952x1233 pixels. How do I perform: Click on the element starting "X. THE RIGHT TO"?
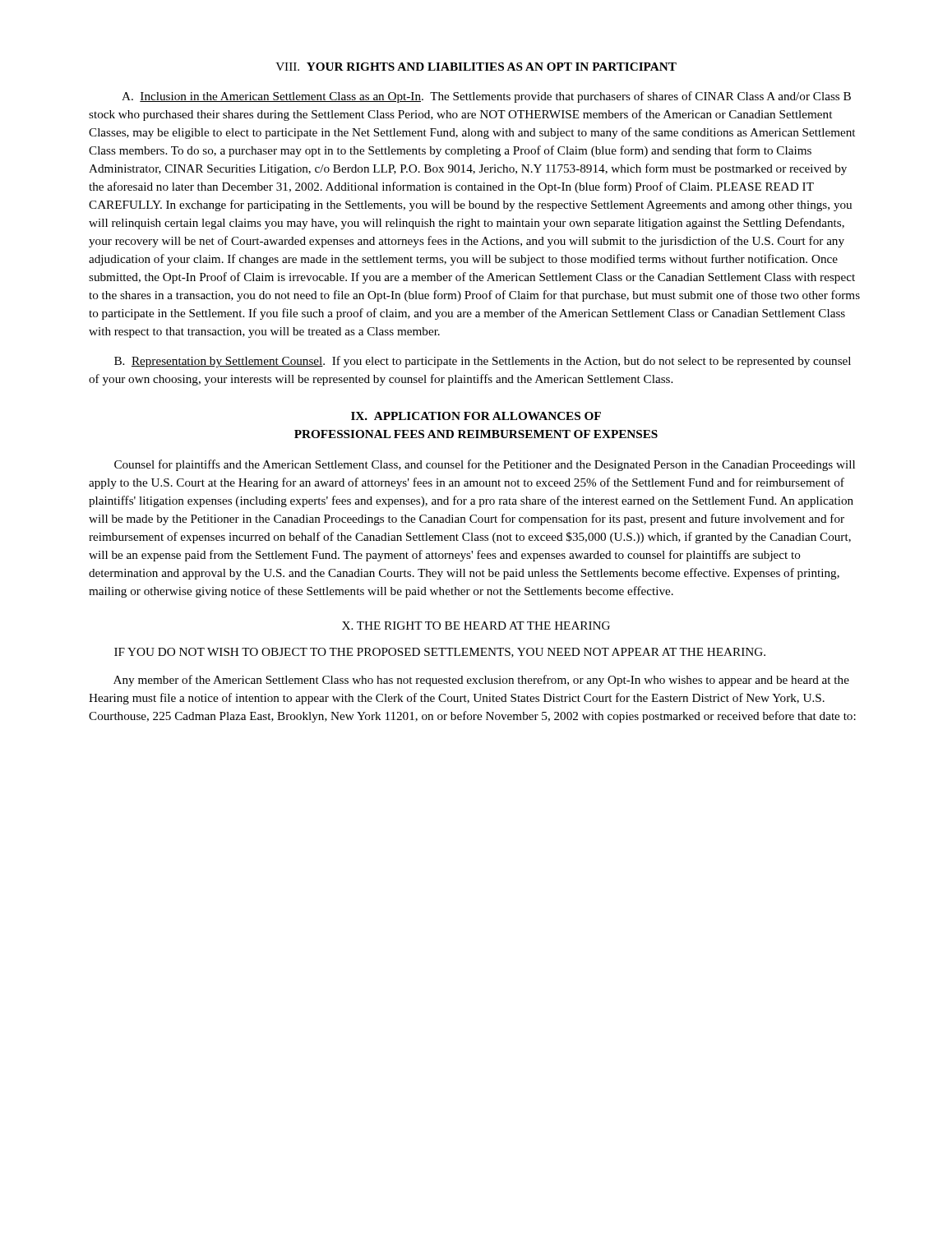point(476,625)
